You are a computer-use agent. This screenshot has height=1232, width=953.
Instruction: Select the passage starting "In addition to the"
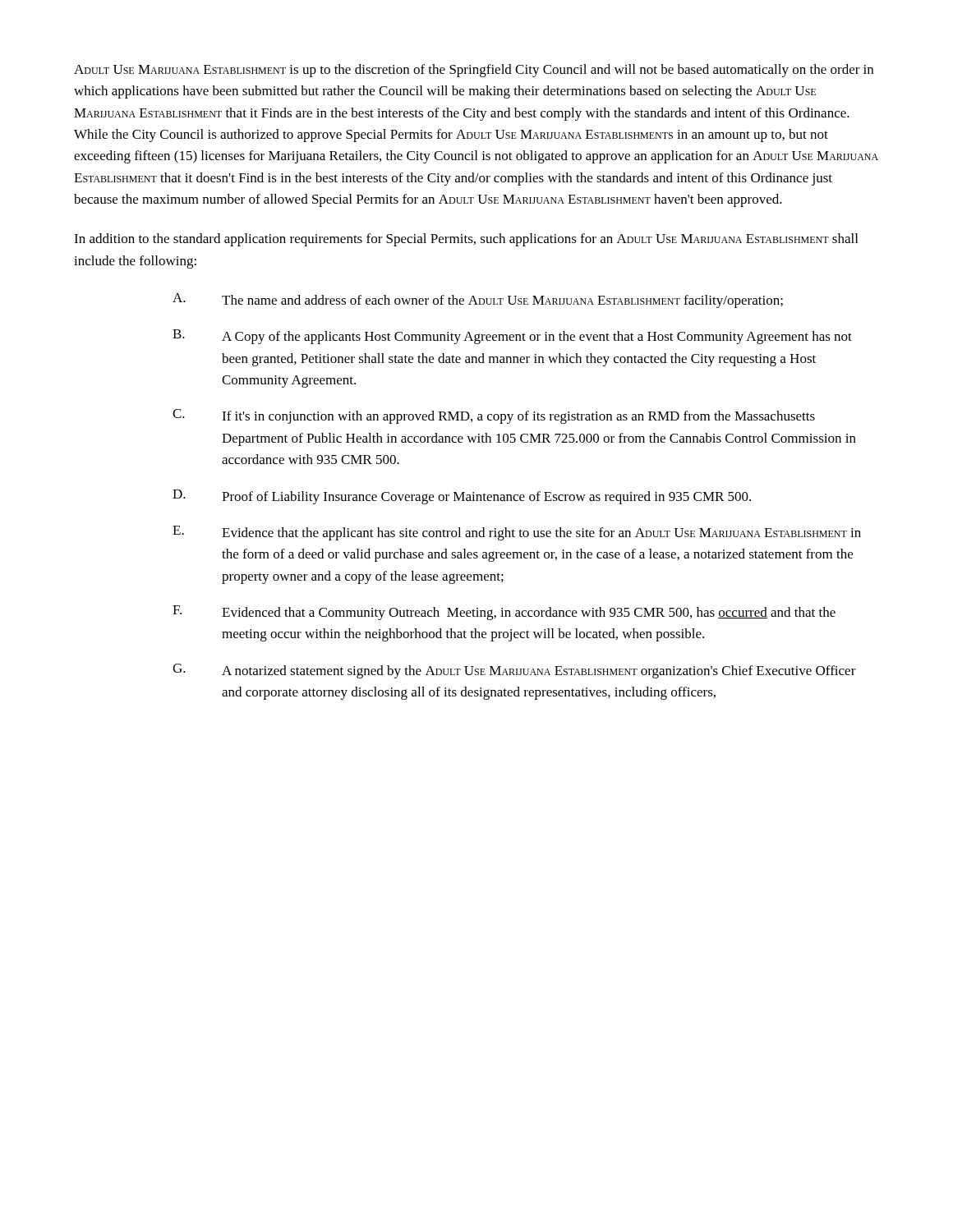point(466,250)
